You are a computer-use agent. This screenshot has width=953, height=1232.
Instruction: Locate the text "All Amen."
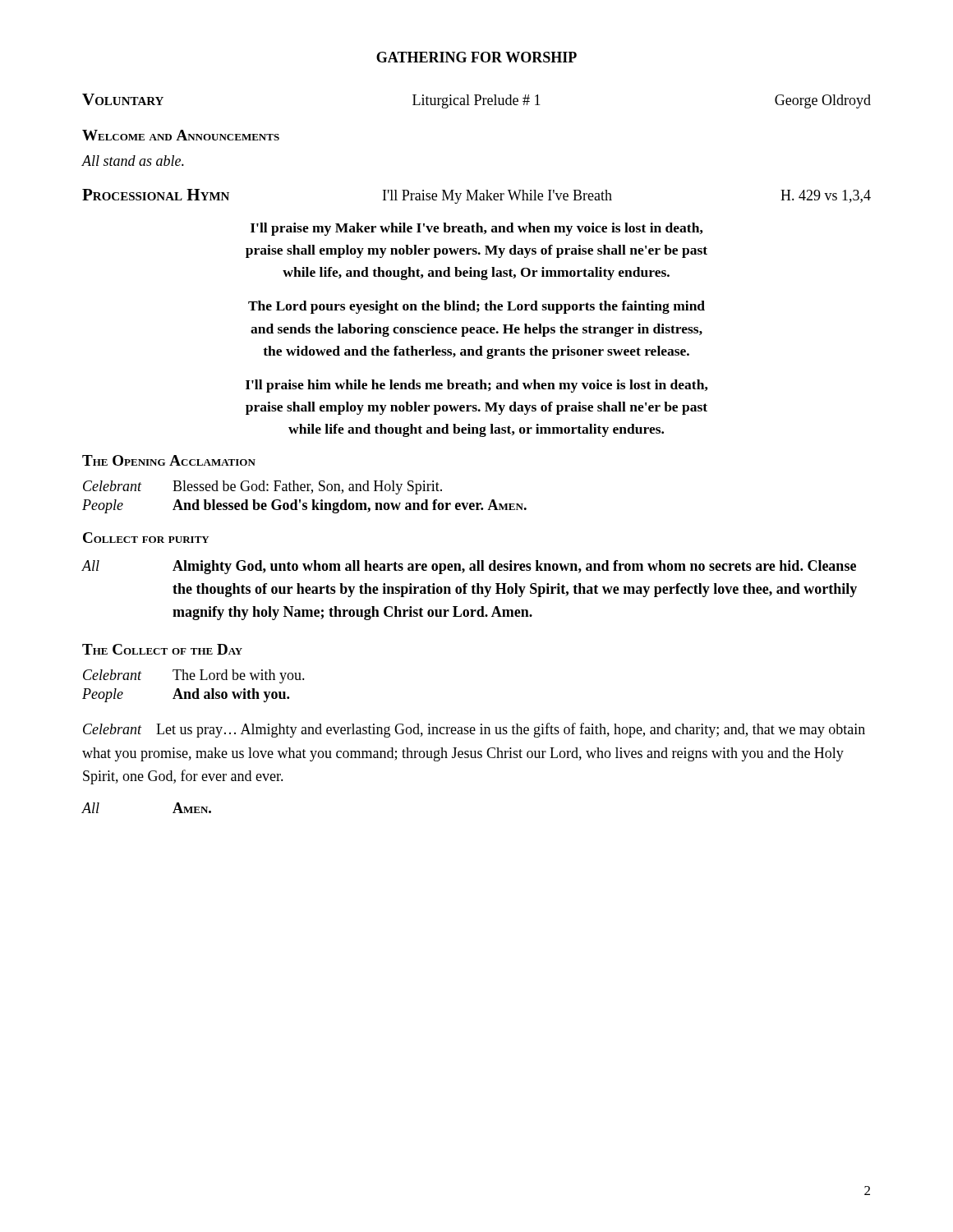pos(93,808)
